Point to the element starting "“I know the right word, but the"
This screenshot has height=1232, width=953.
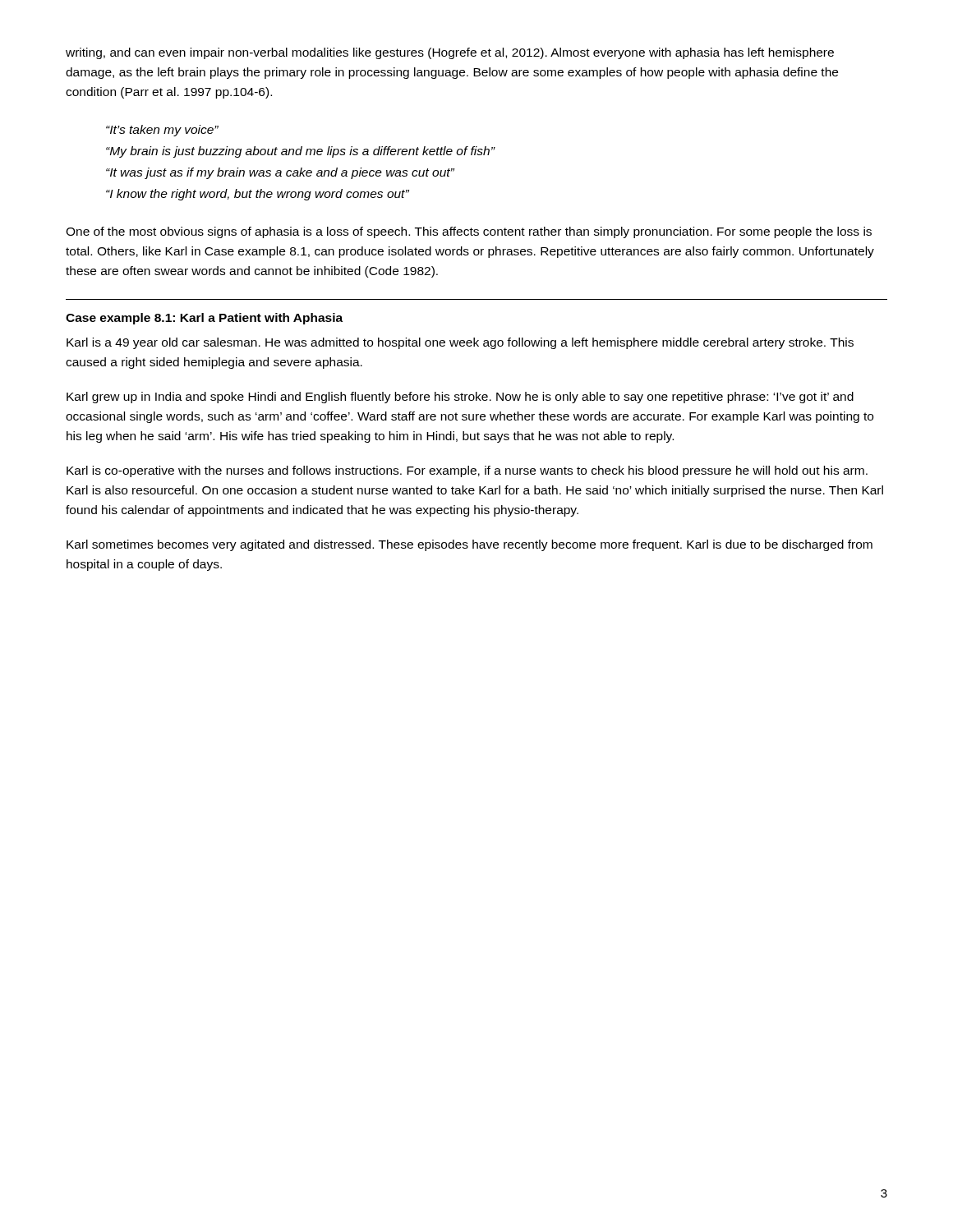(x=258, y=195)
